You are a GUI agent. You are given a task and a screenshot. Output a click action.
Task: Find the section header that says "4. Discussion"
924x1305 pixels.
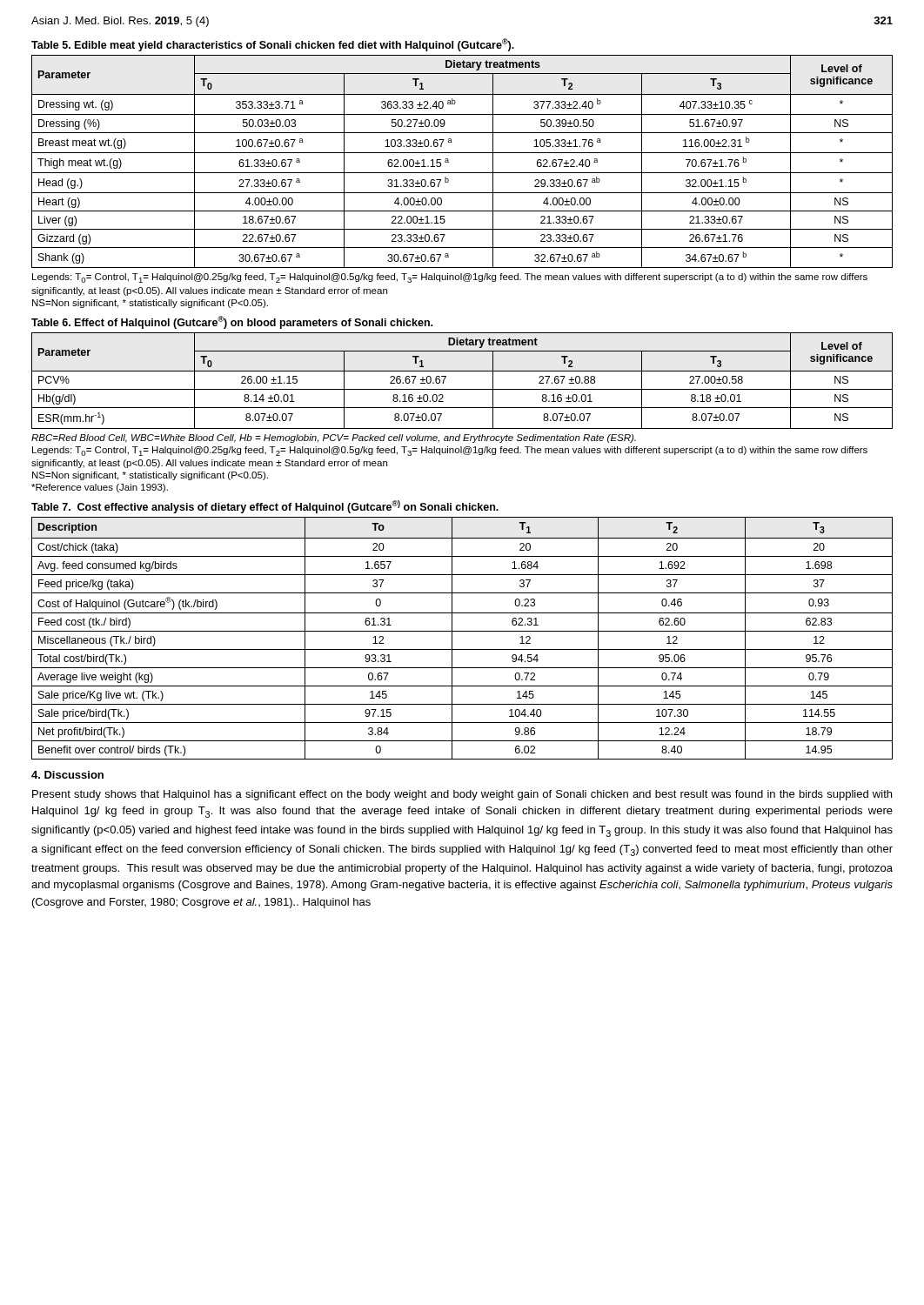click(68, 774)
